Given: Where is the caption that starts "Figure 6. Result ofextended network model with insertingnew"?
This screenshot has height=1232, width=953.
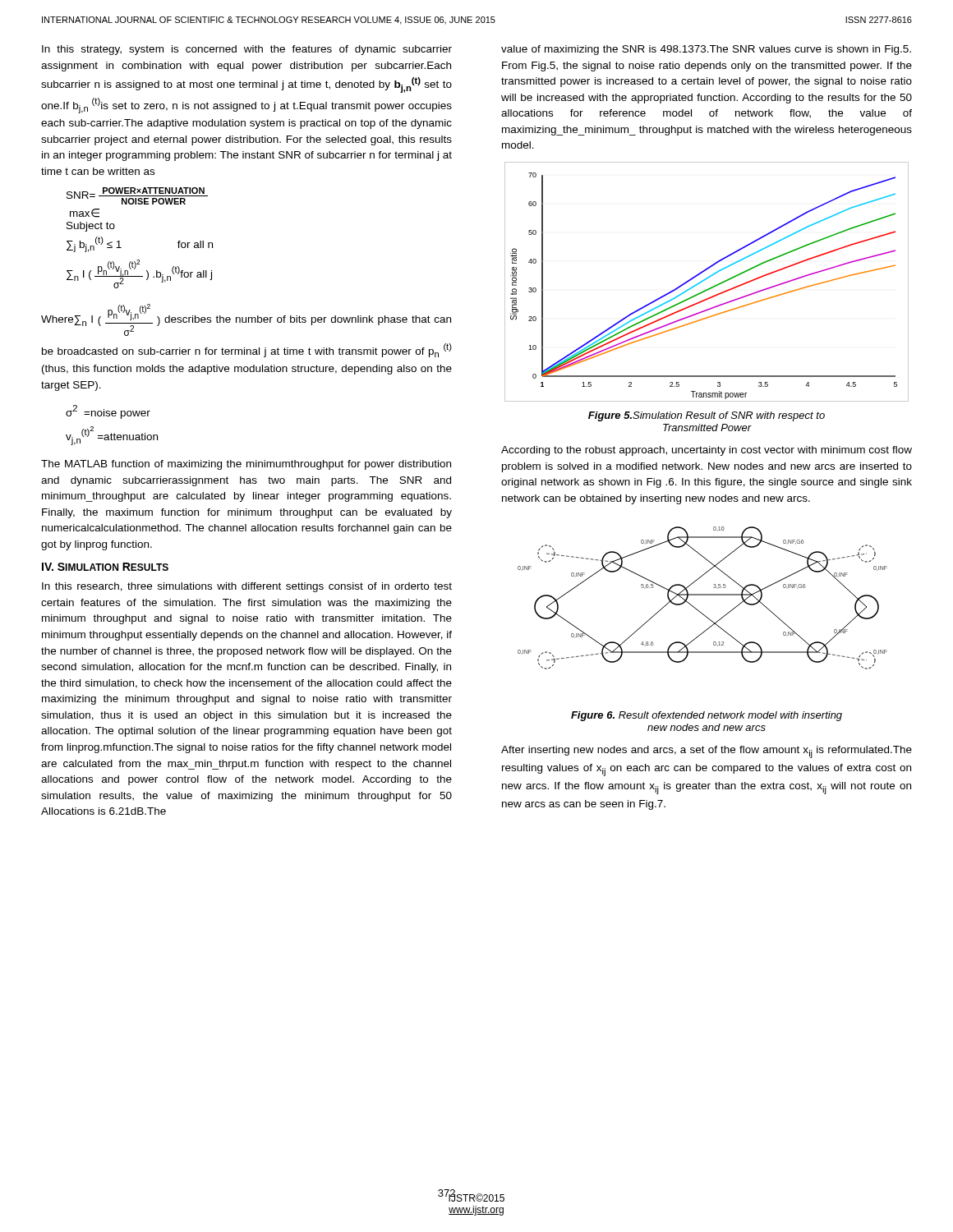Looking at the screenshot, I should (707, 721).
